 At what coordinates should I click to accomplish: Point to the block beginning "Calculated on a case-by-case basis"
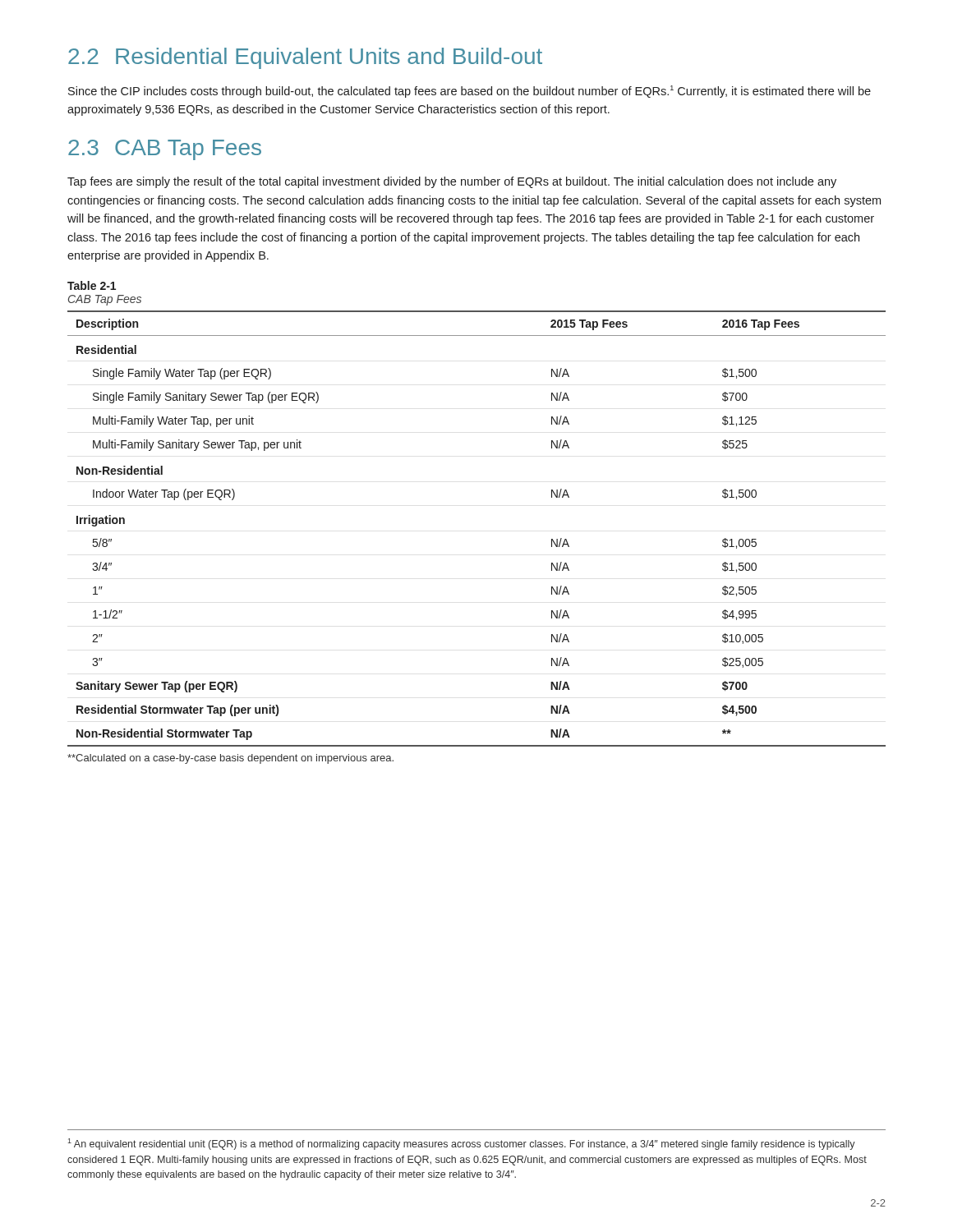tap(231, 758)
